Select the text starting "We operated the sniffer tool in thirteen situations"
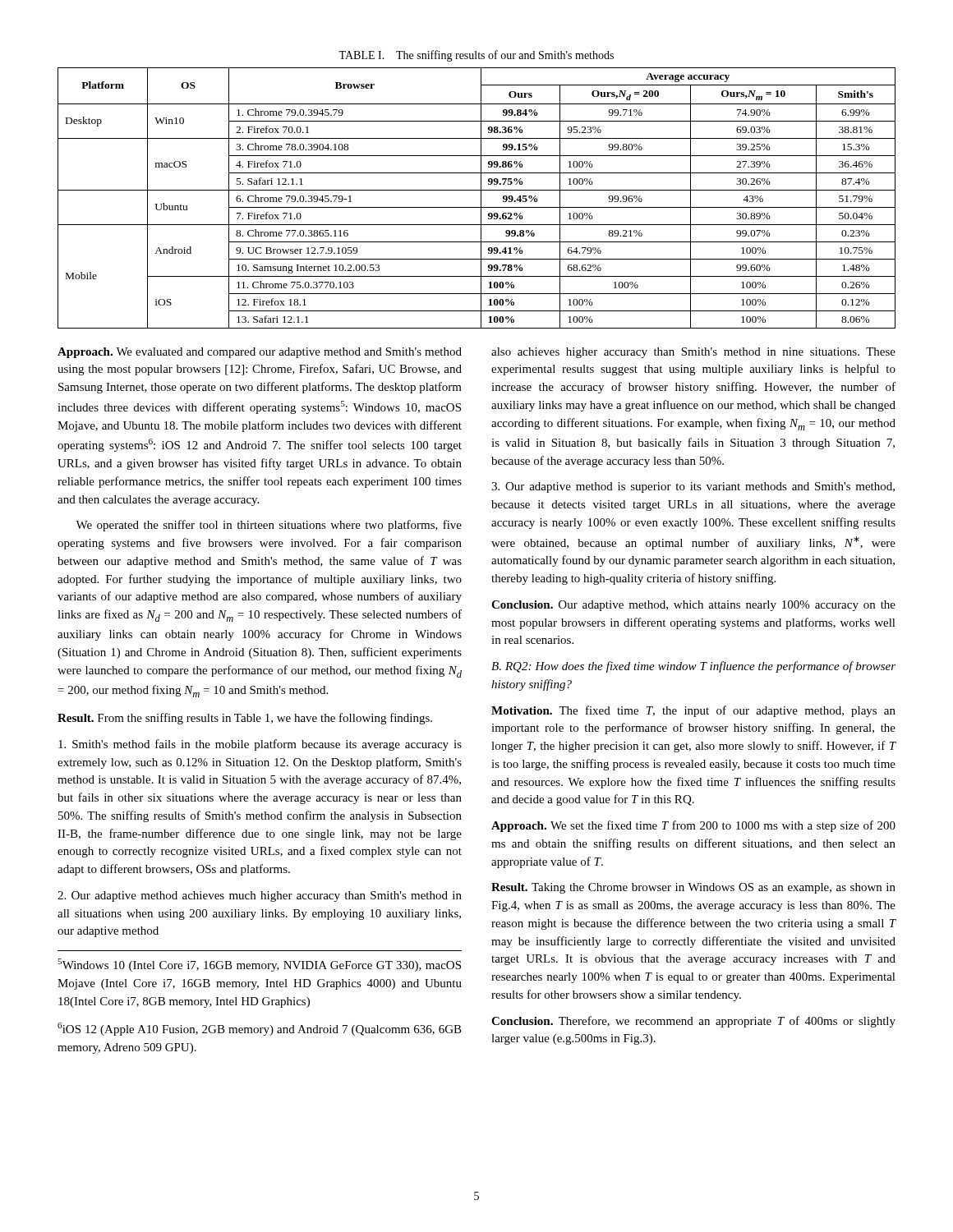 pyautogui.click(x=260, y=609)
